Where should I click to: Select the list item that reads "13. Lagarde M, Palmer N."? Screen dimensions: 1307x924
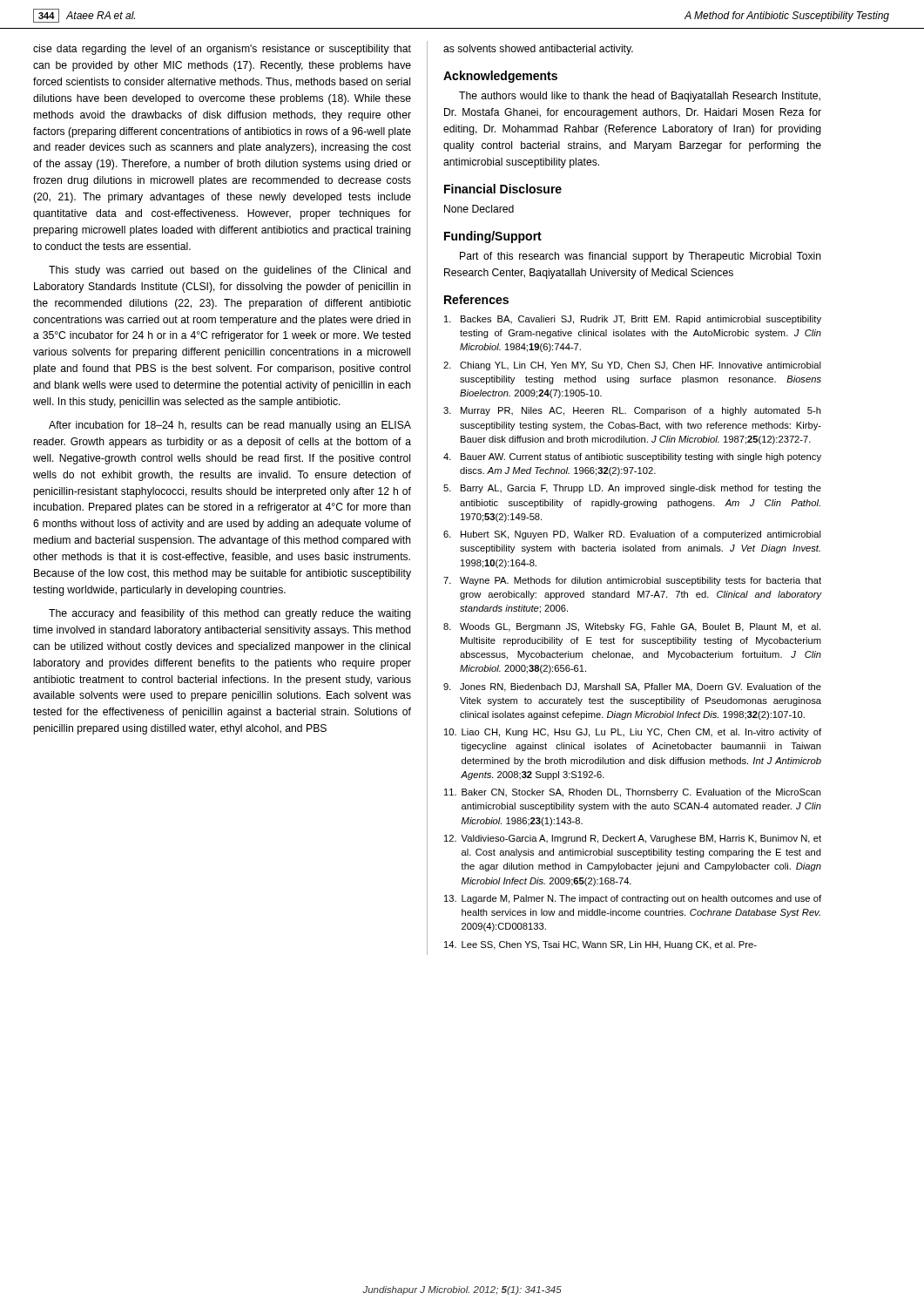click(x=632, y=912)
